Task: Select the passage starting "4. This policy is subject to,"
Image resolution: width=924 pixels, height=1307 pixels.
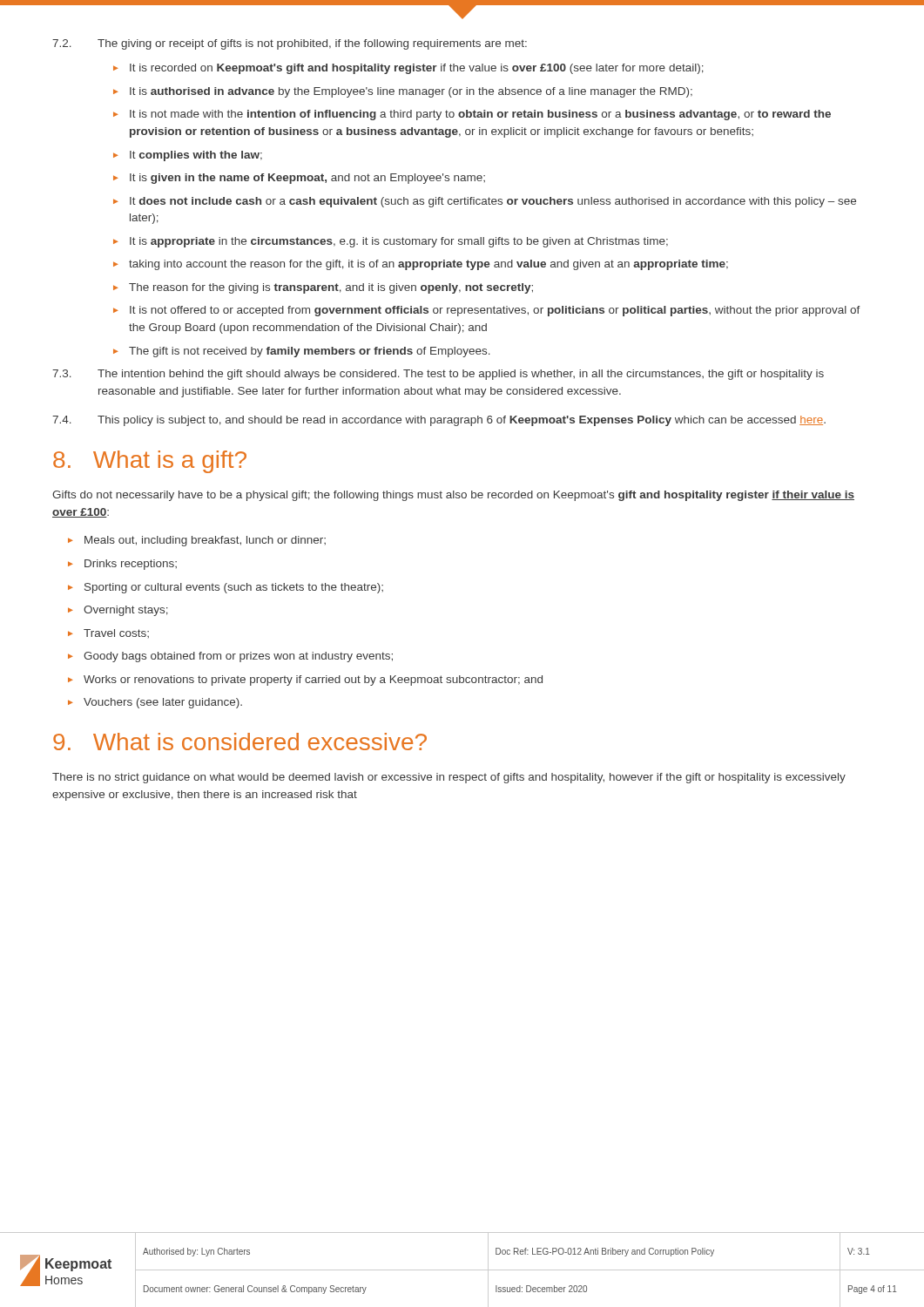Action: [439, 420]
